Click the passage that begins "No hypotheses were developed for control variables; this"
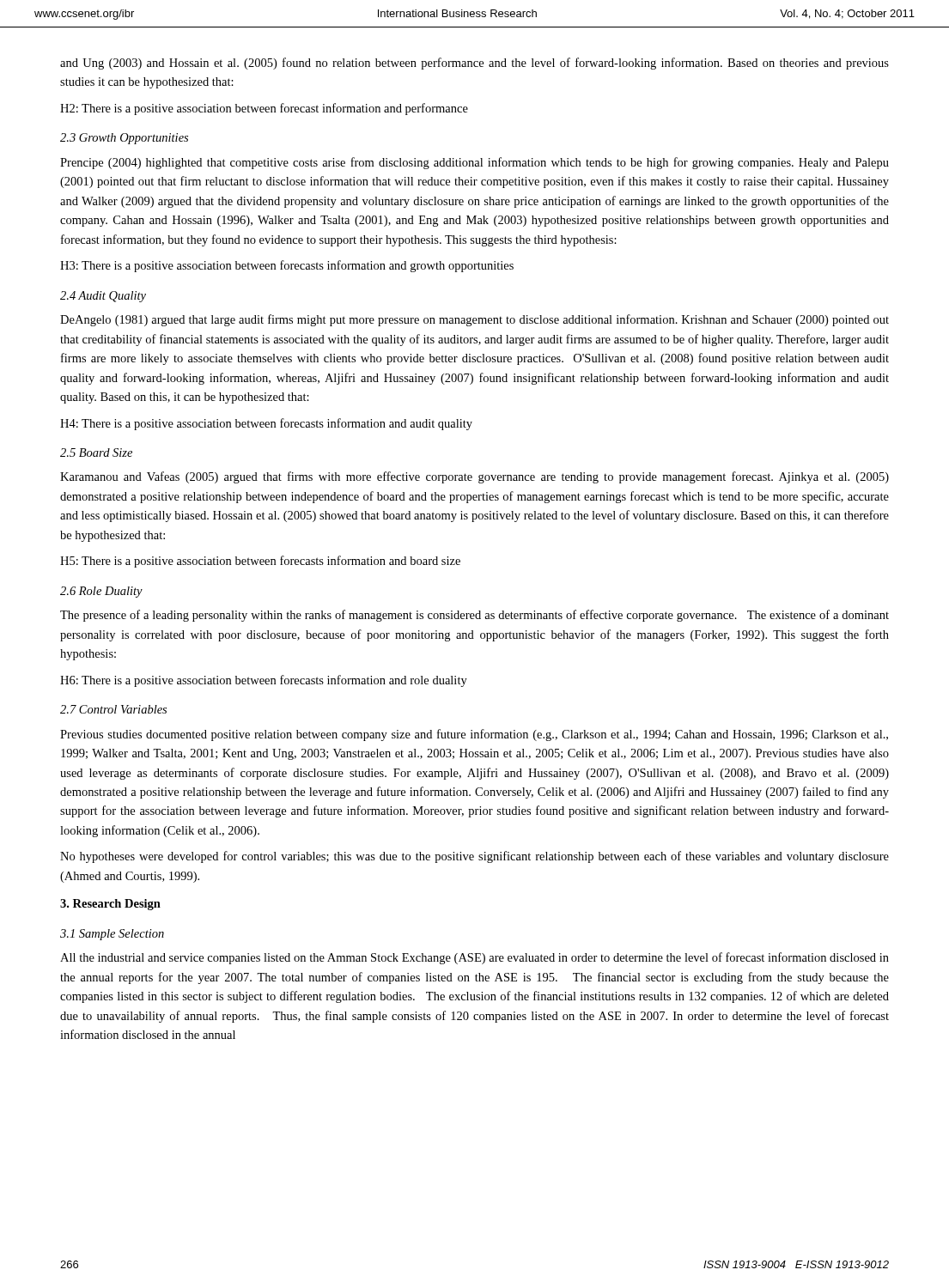Image resolution: width=949 pixels, height=1288 pixels. click(x=474, y=866)
